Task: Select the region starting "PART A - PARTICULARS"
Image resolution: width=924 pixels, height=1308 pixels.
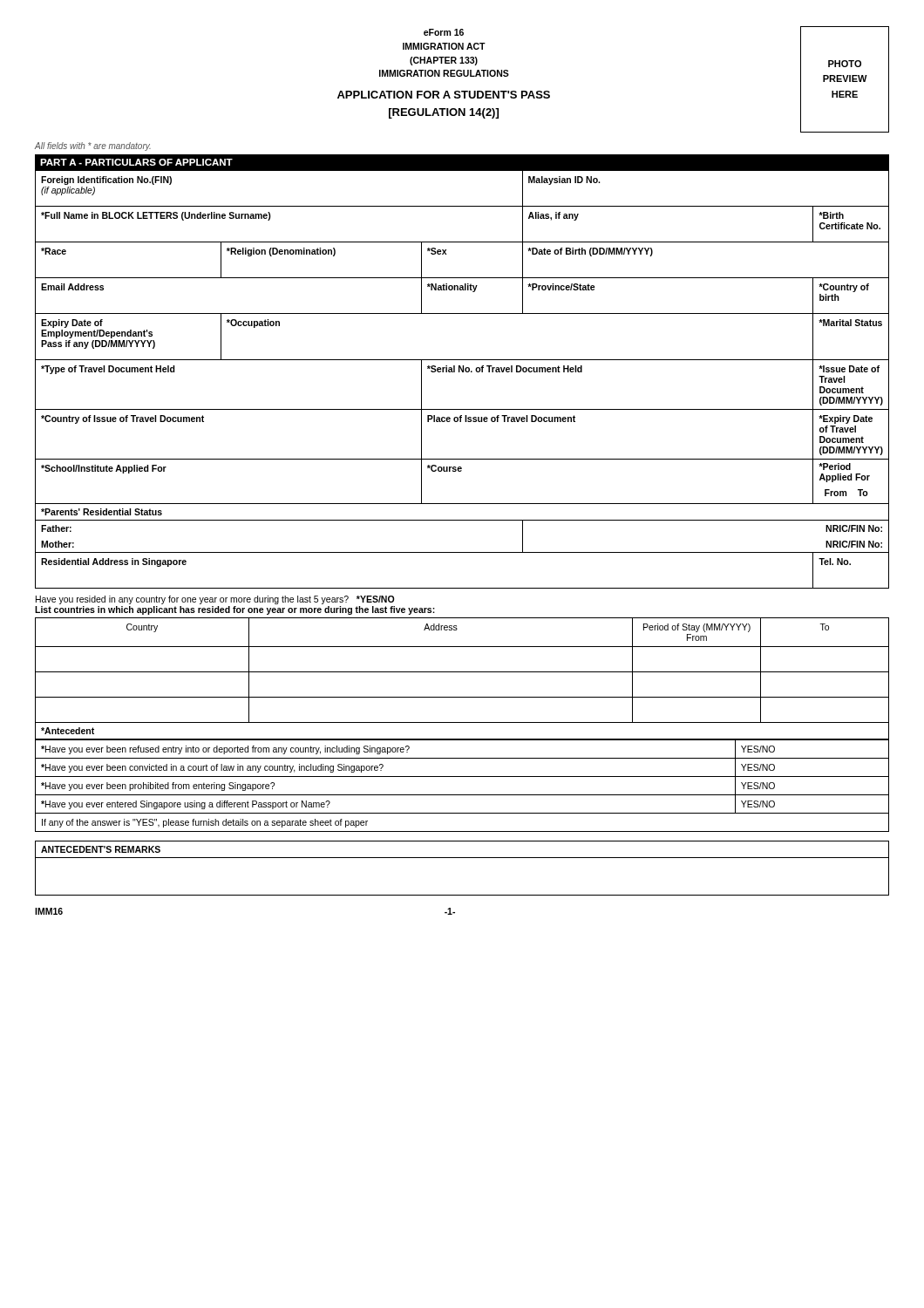Action: 136,162
